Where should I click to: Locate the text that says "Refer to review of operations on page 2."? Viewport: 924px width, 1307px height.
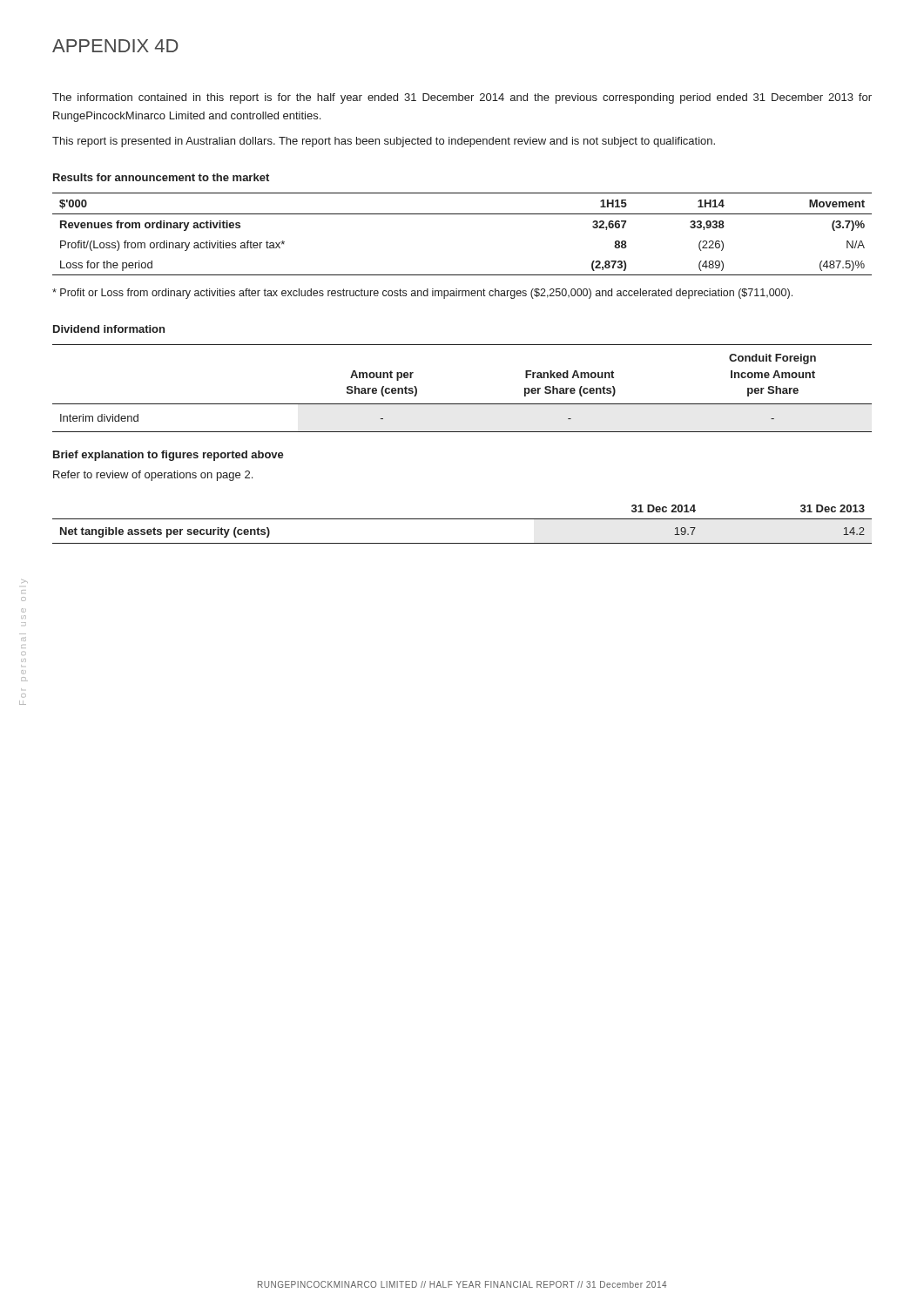[x=153, y=474]
